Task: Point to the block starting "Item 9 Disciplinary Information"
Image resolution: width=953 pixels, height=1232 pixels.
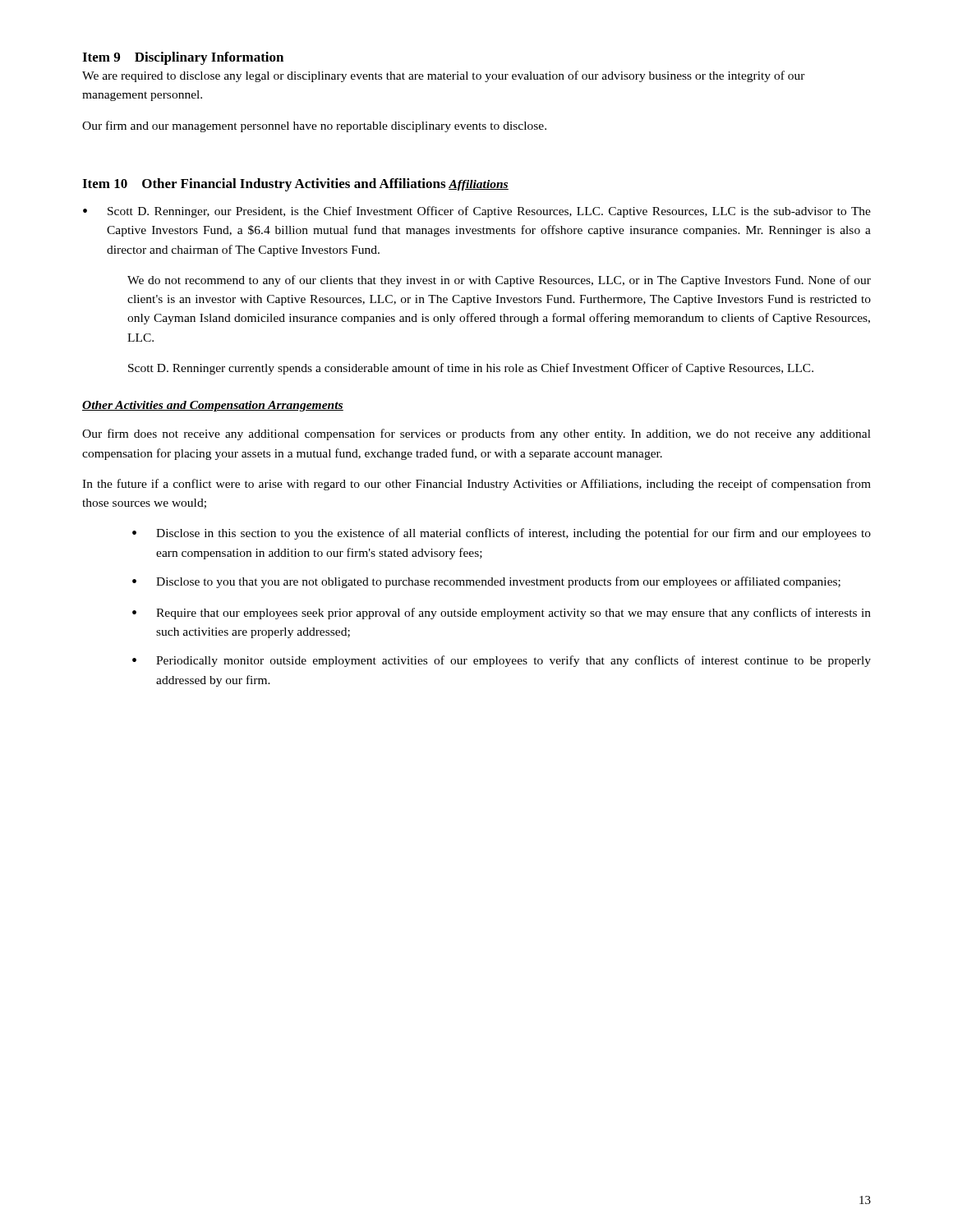Action: pyautogui.click(x=183, y=57)
